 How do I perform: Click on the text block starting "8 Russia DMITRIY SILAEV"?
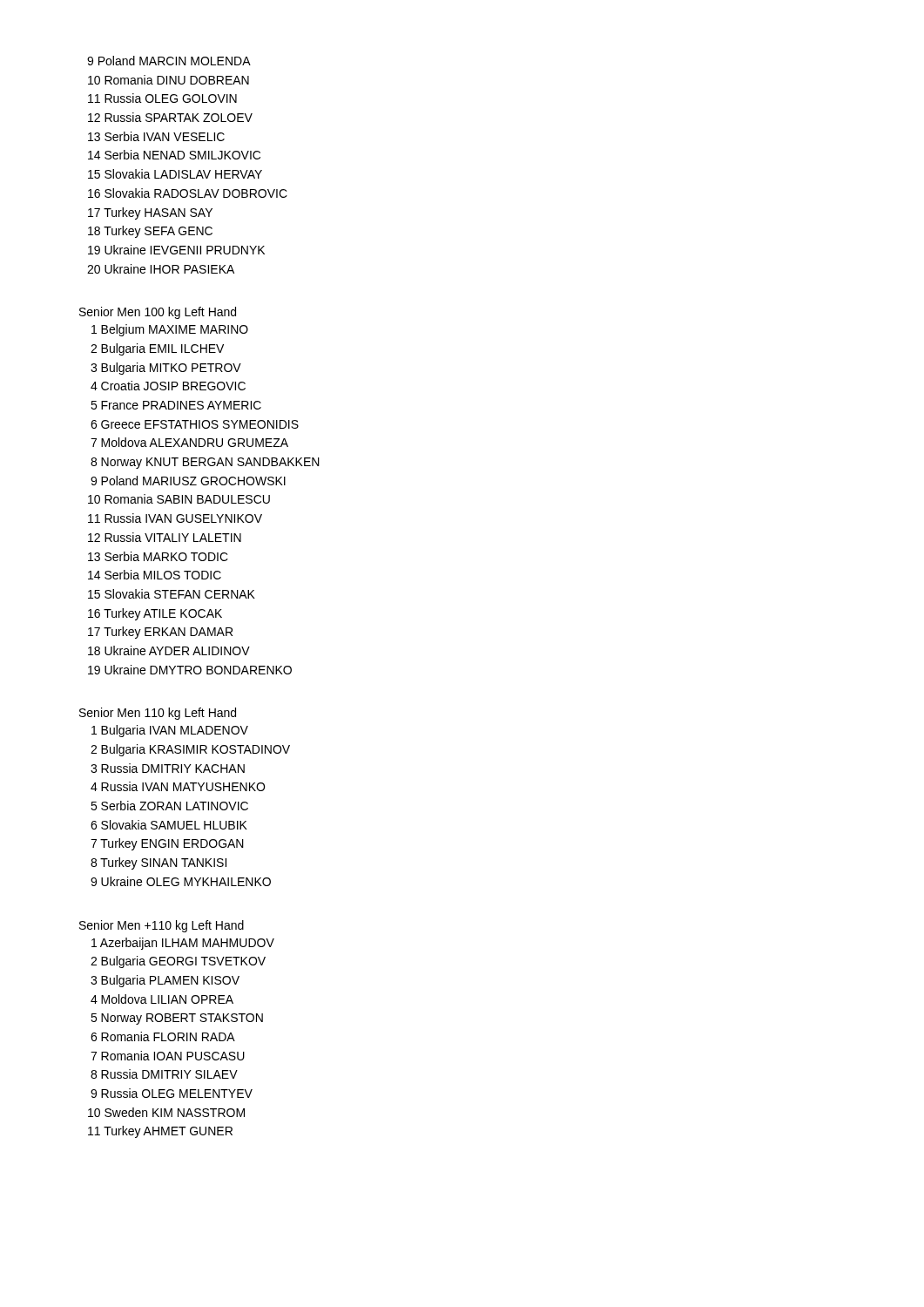[162, 1075]
